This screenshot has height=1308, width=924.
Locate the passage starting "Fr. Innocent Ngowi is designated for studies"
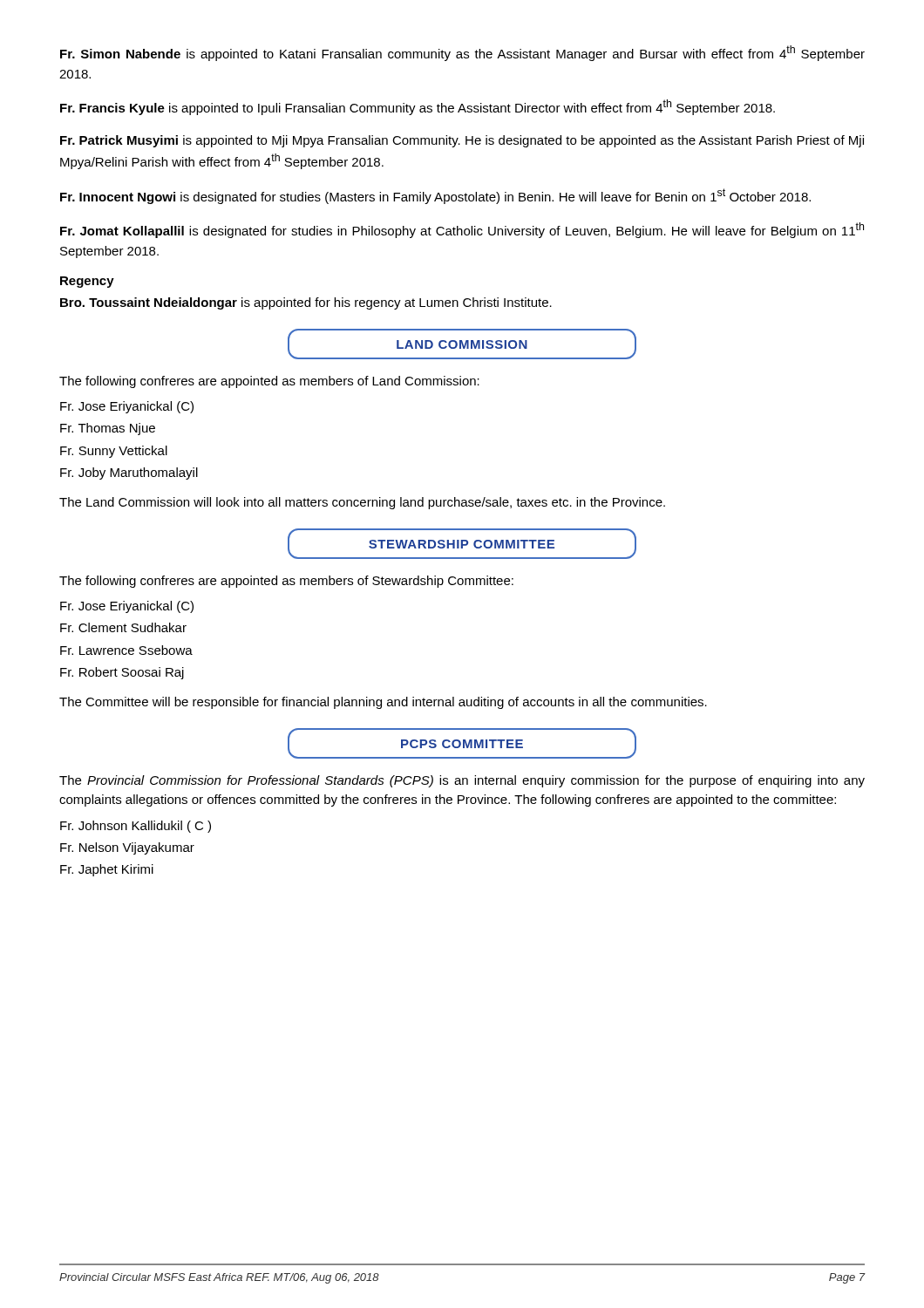coord(436,195)
